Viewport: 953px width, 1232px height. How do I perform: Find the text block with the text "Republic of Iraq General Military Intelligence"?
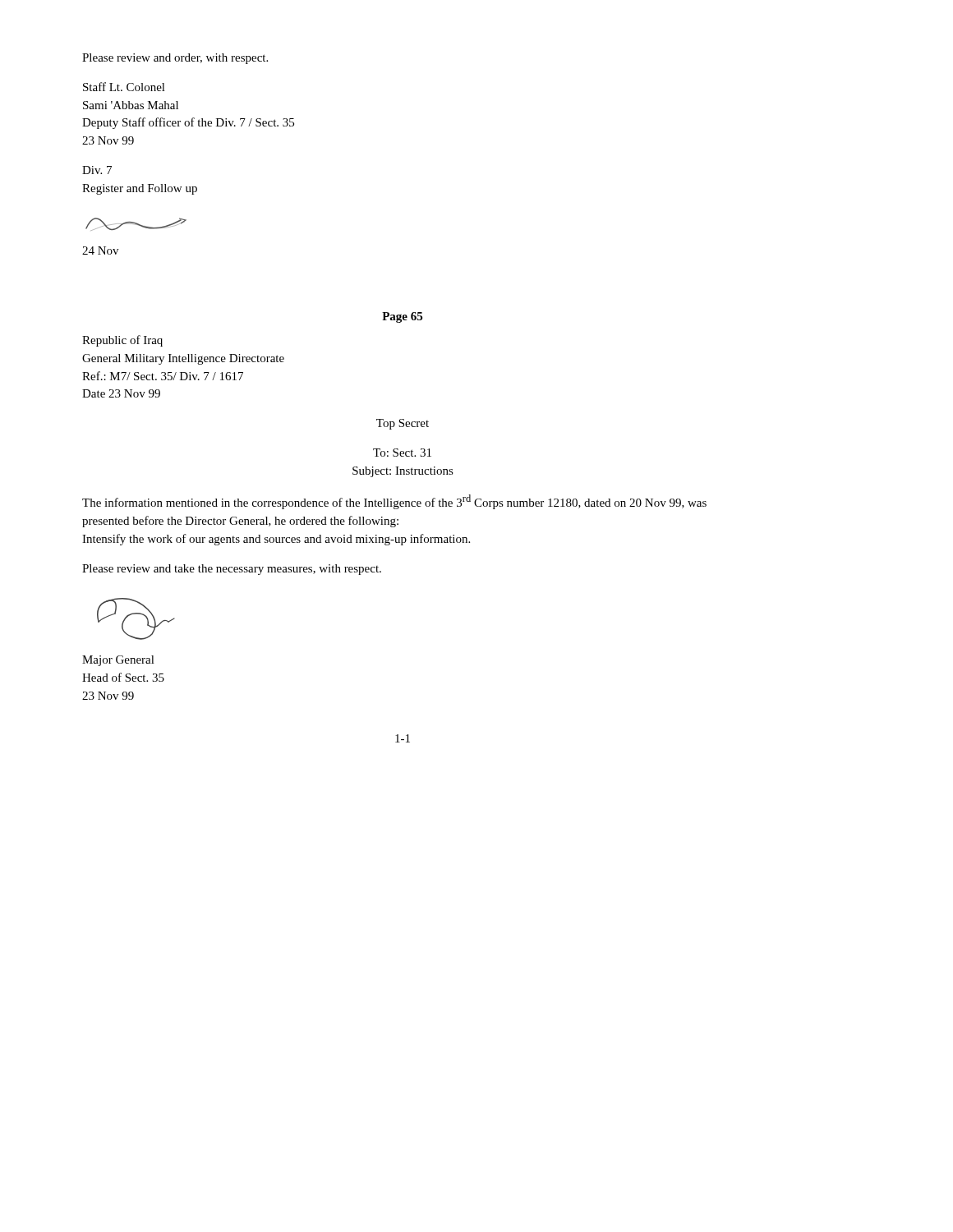[122, 341]
